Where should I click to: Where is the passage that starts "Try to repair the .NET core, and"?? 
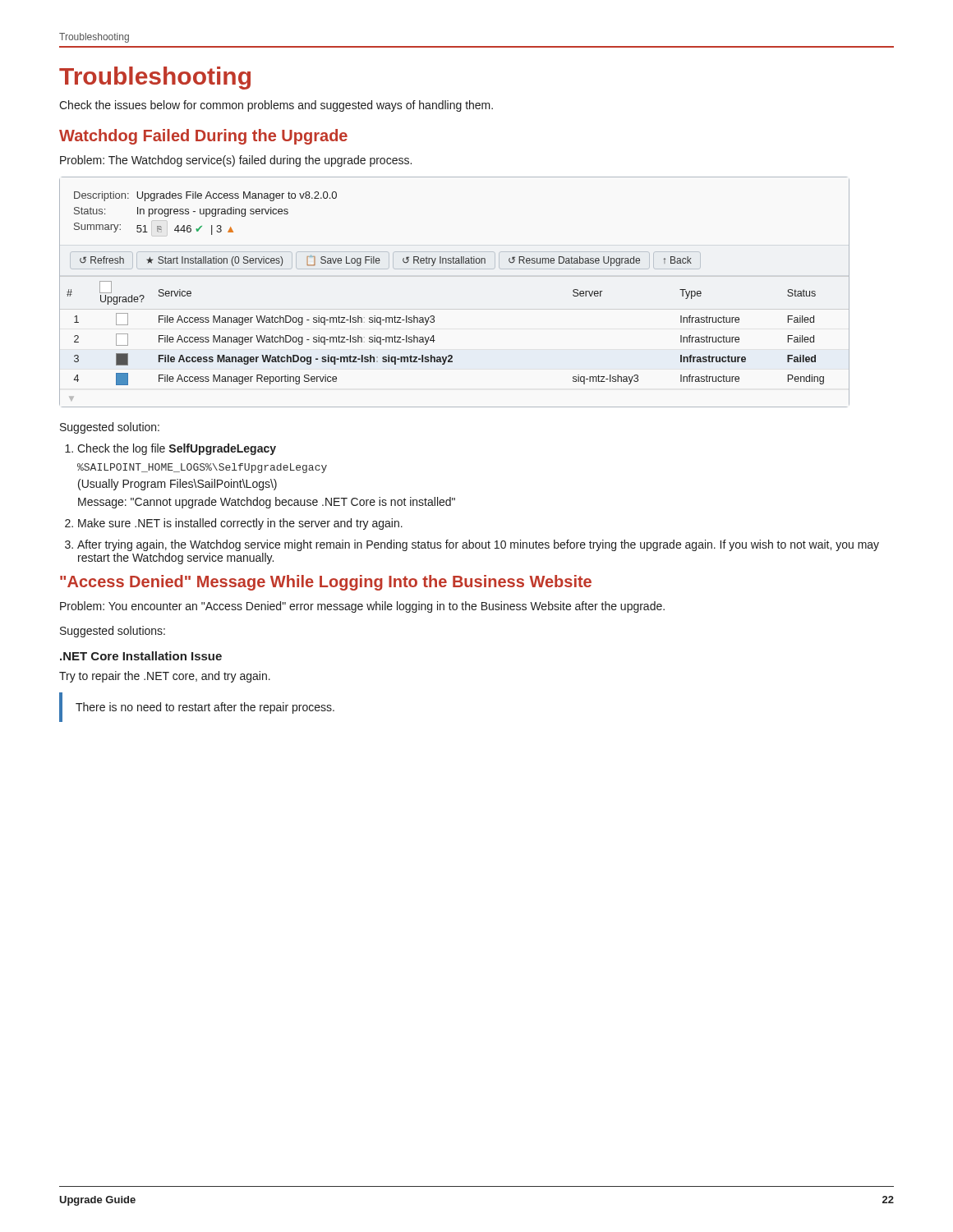(165, 676)
